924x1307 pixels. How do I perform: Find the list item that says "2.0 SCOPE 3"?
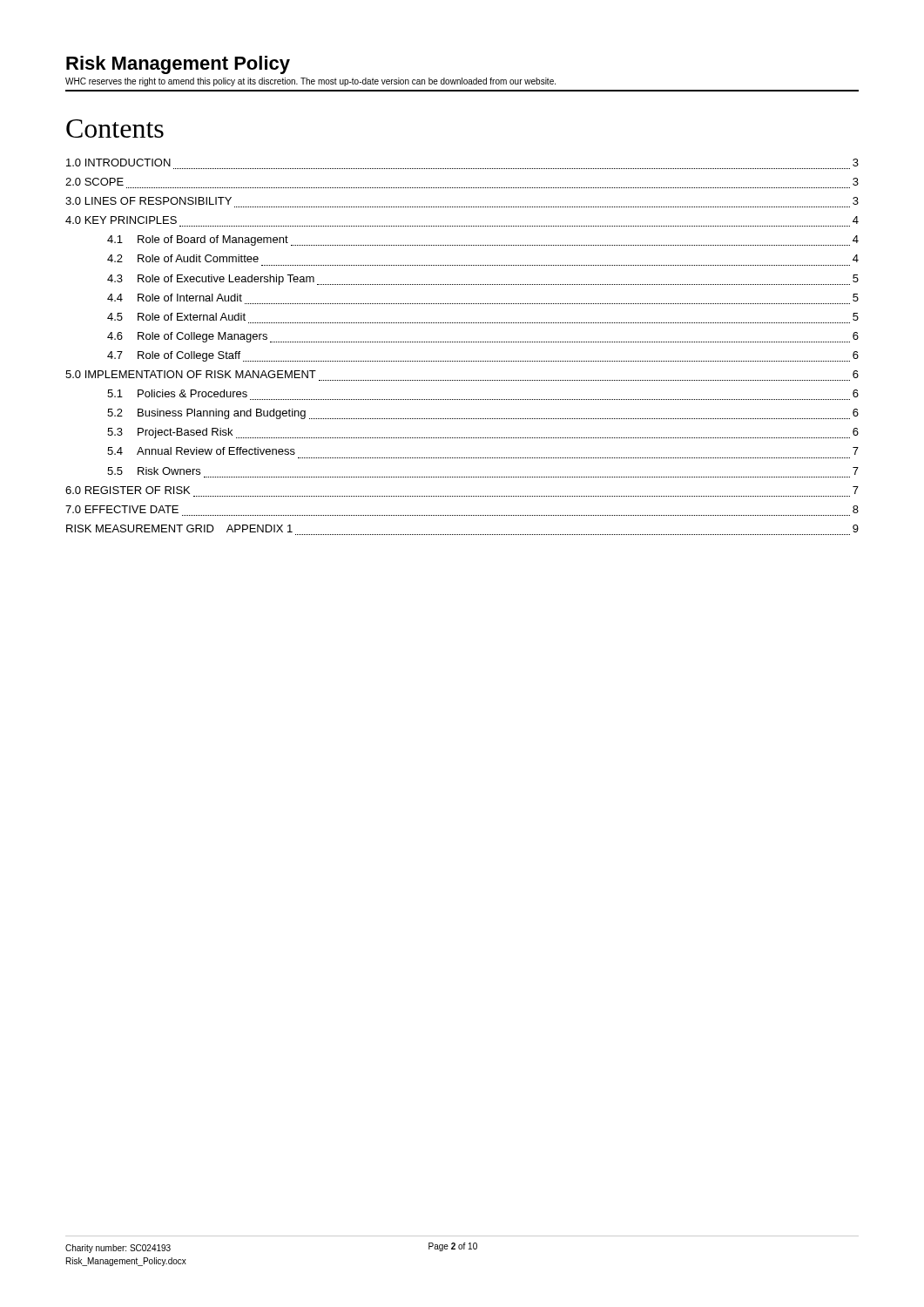pyautogui.click(x=462, y=182)
